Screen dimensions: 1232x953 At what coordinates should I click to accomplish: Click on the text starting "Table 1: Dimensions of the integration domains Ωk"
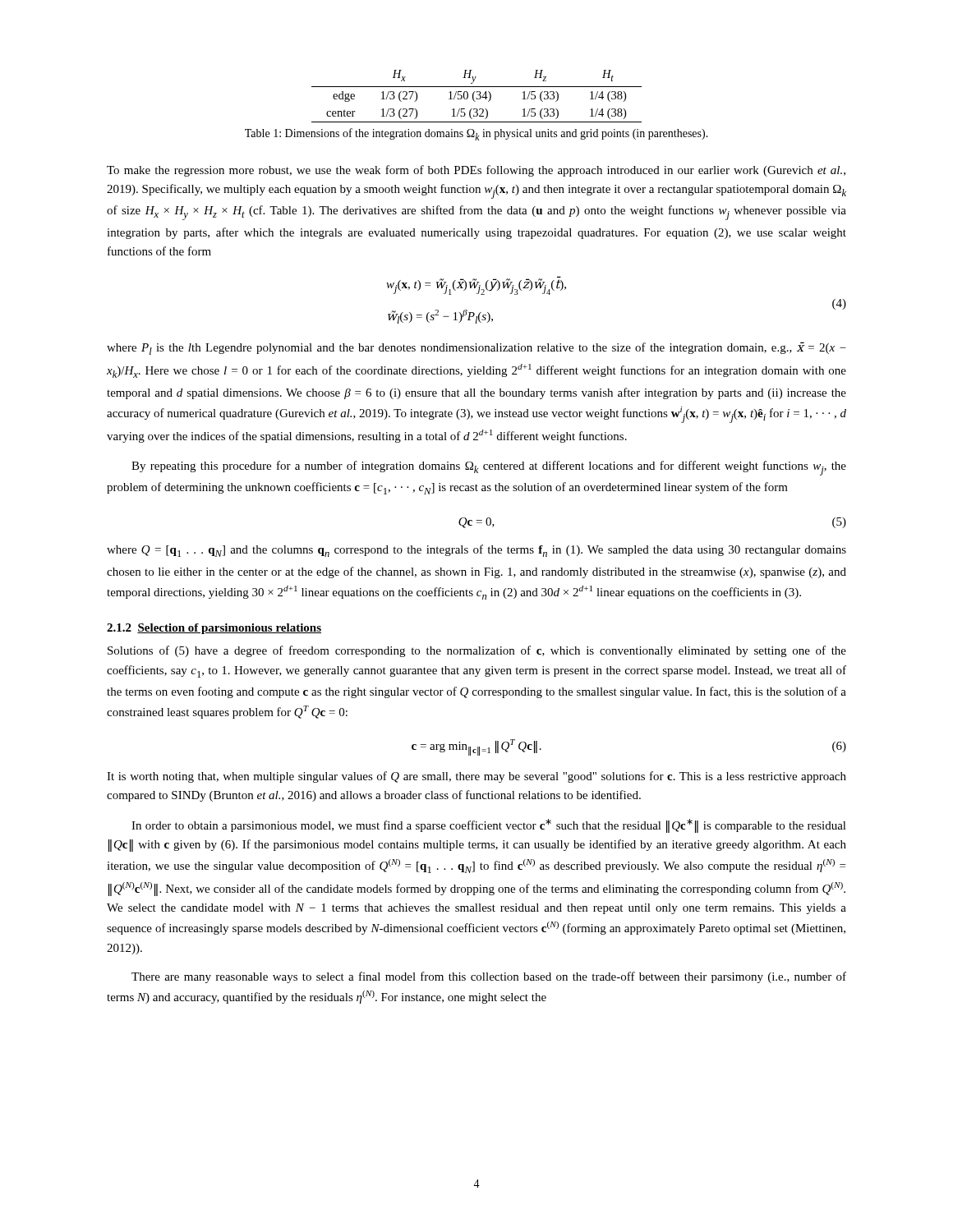click(476, 135)
